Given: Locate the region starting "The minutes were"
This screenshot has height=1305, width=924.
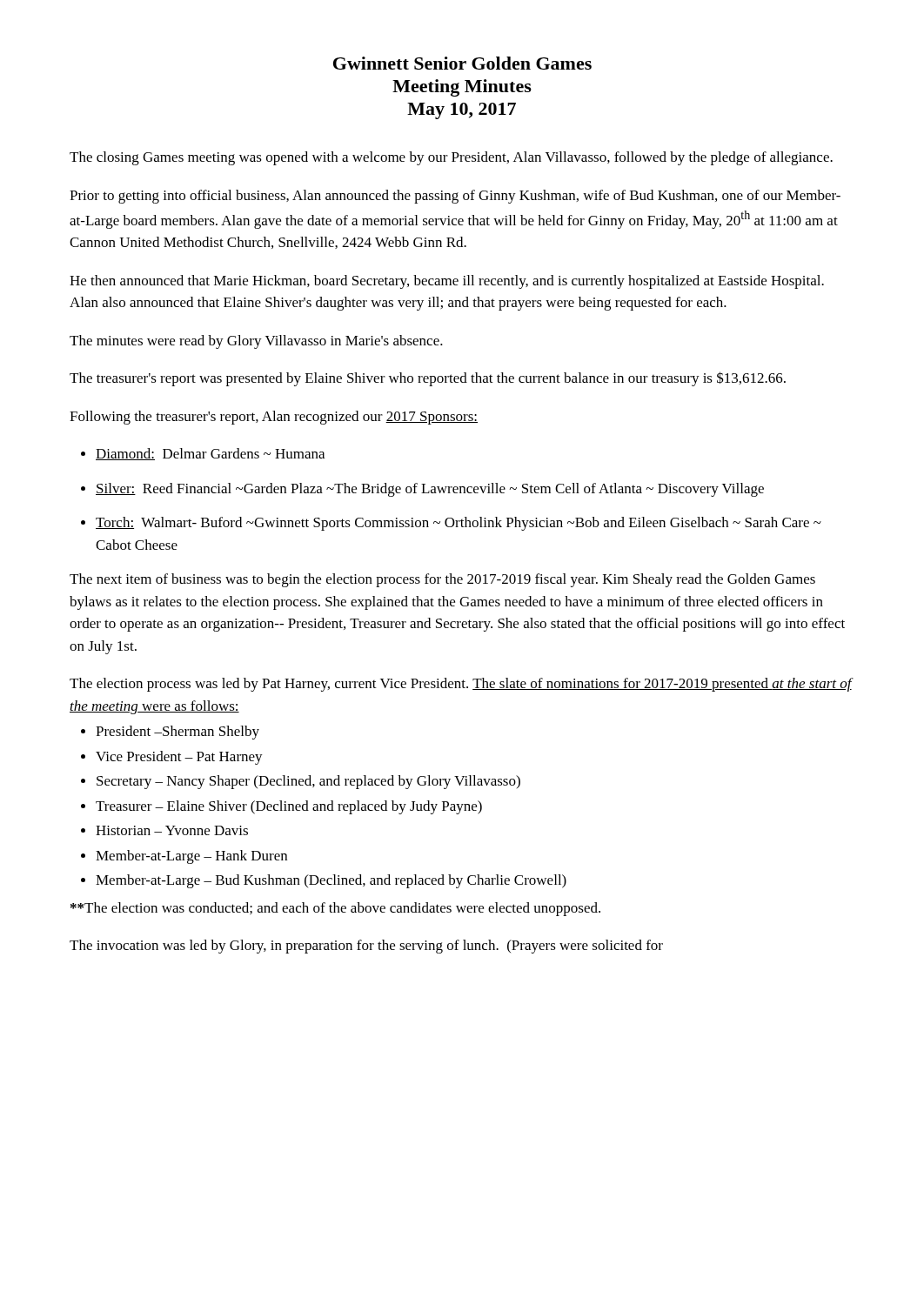Looking at the screenshot, I should click(x=256, y=340).
